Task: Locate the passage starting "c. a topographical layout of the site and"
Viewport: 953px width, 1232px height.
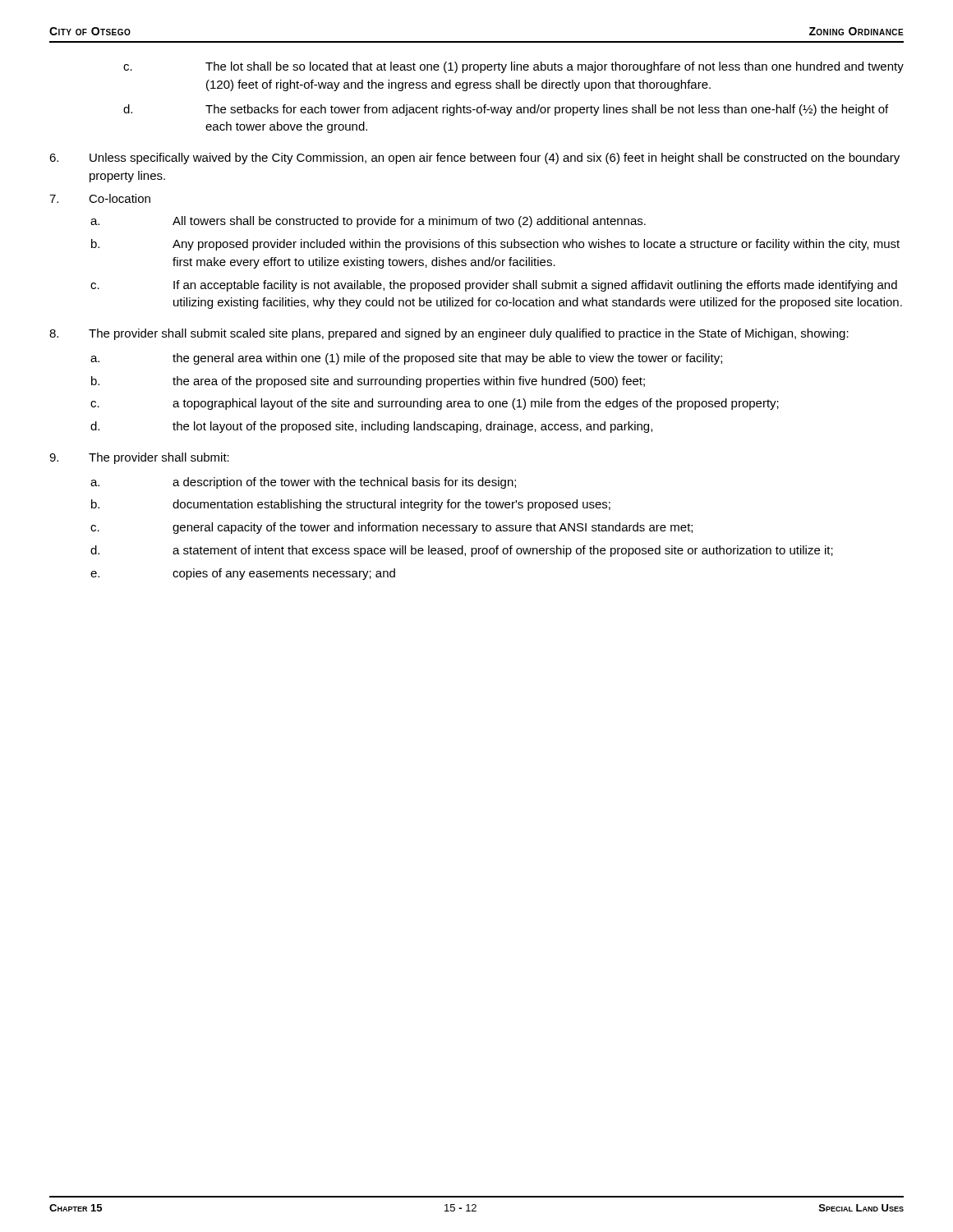Action: point(476,403)
